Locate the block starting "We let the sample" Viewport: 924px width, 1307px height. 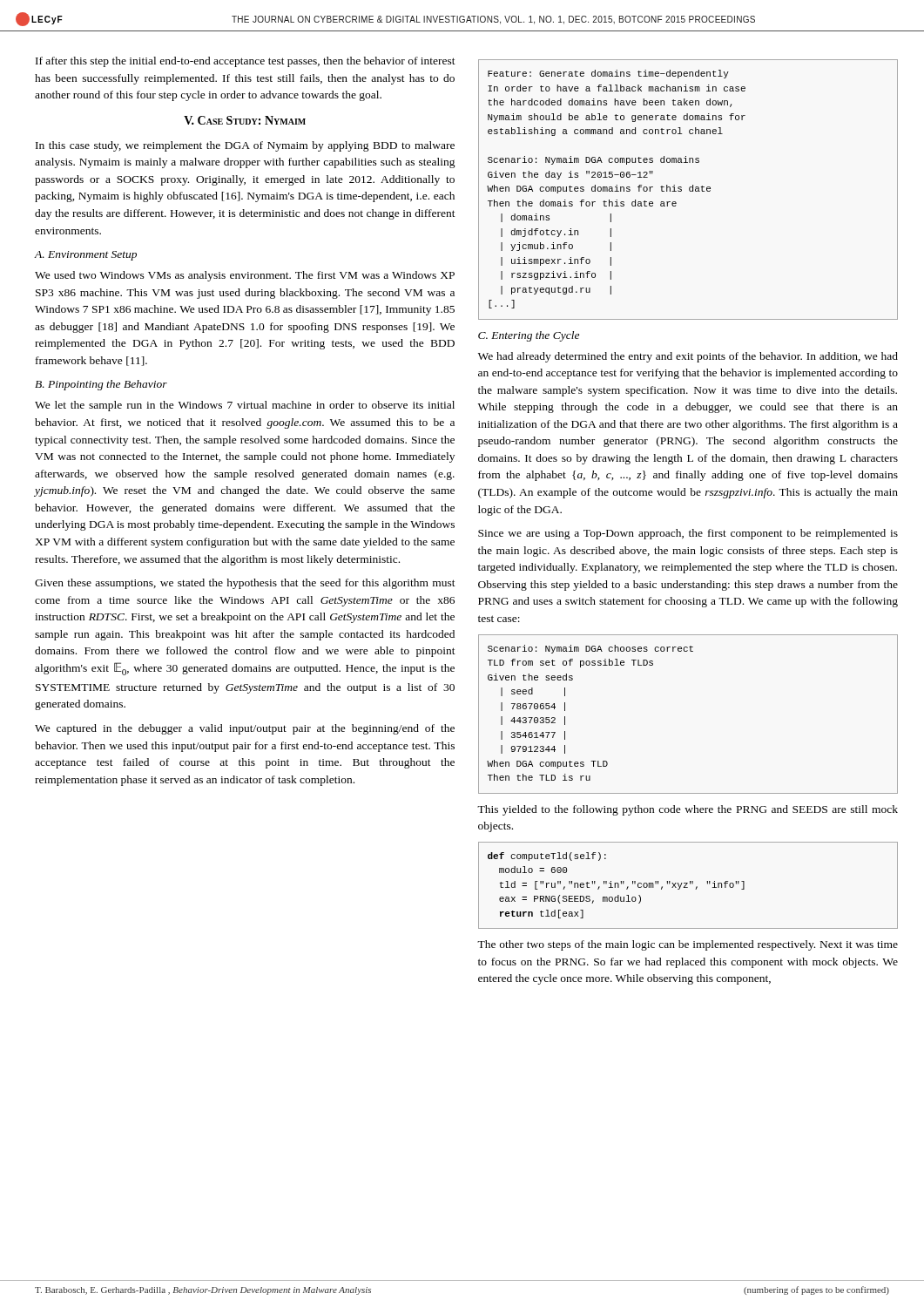click(x=245, y=482)
